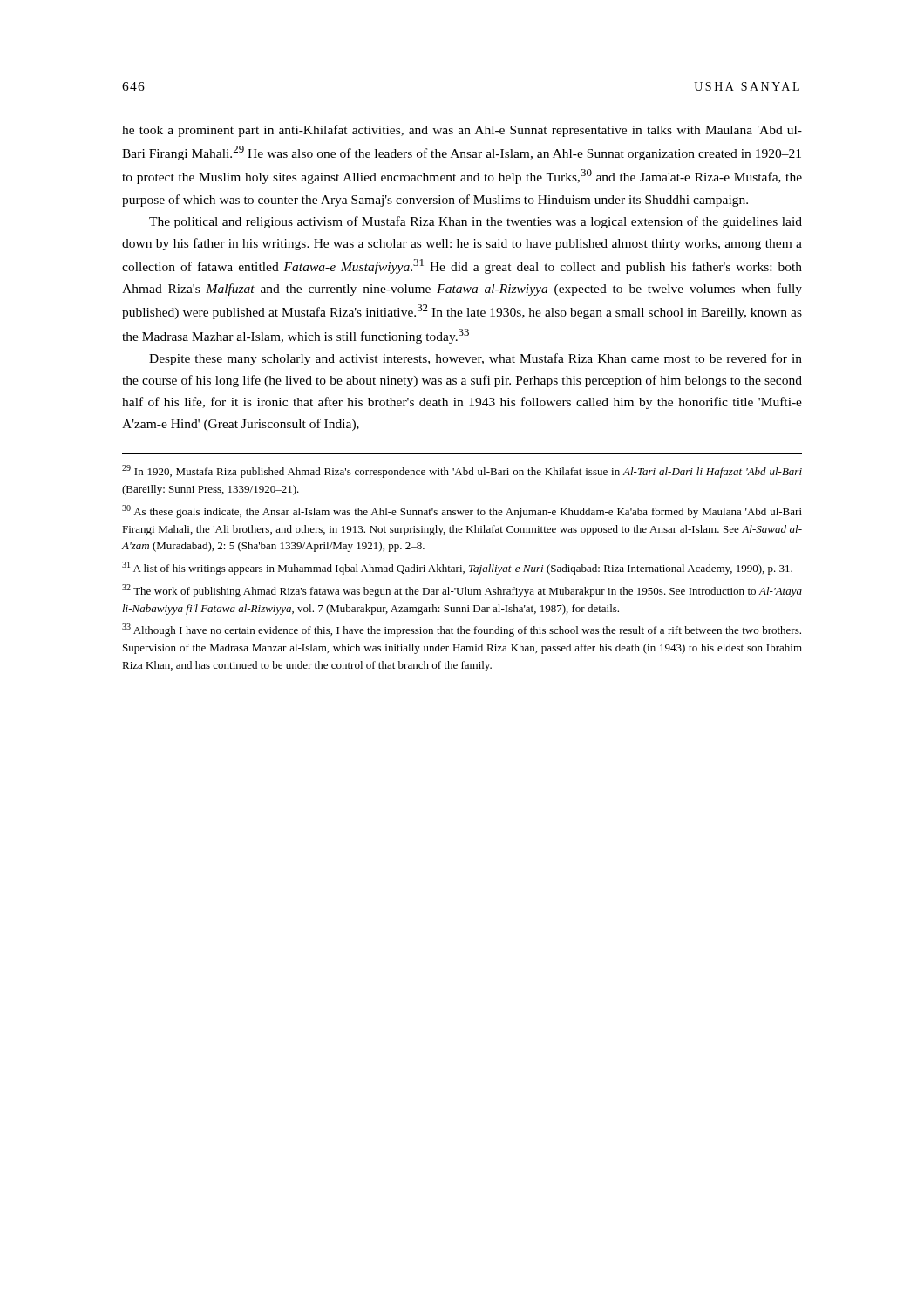
Task: Click on the footnote with the text "31 A list of his writings"
Action: tap(458, 567)
